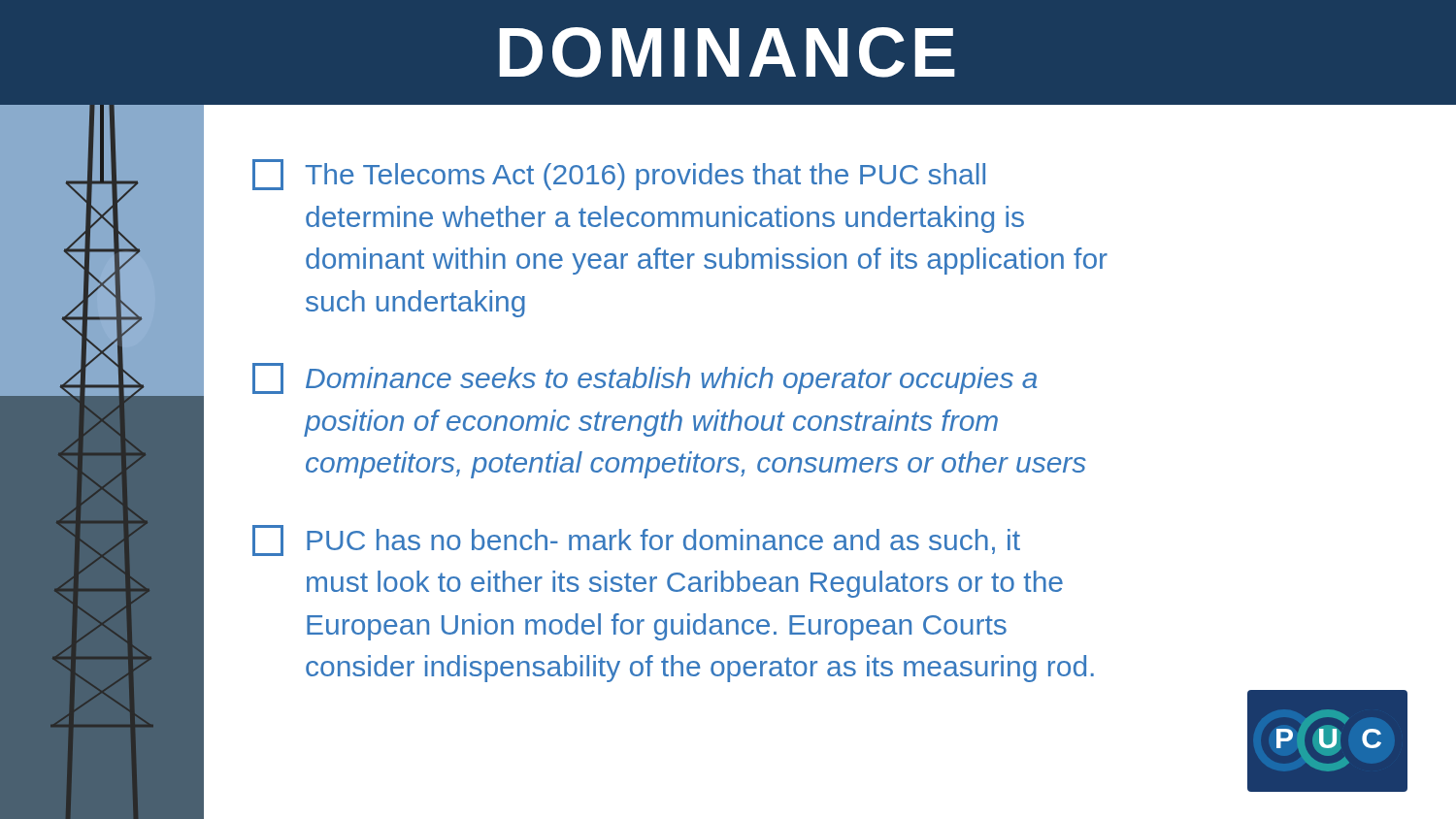The width and height of the screenshot is (1456, 819).
Task: Locate the list item with the text "PUC has no bench- mark"
Action: click(674, 603)
